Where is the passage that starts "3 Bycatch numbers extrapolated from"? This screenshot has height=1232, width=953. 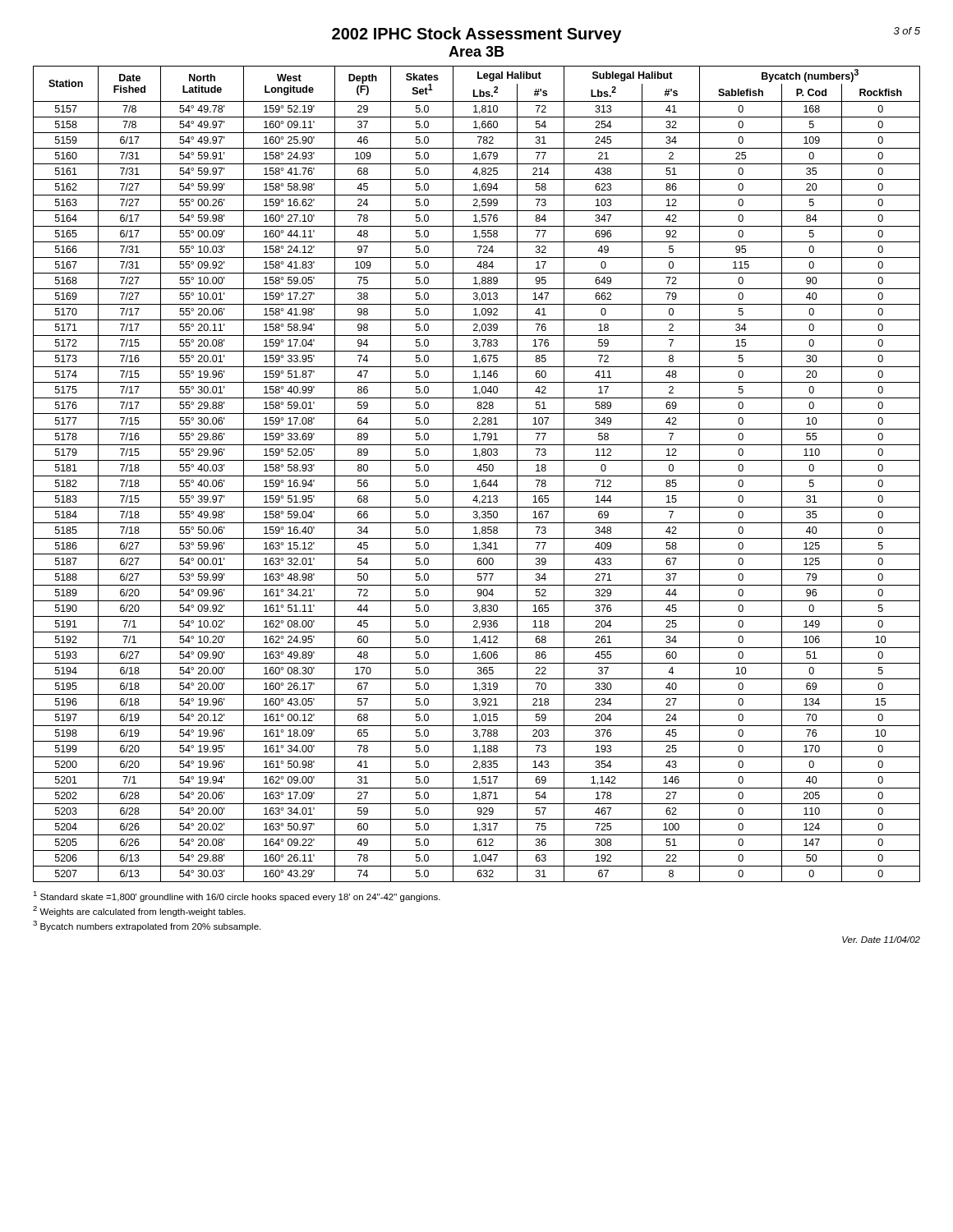(x=147, y=925)
